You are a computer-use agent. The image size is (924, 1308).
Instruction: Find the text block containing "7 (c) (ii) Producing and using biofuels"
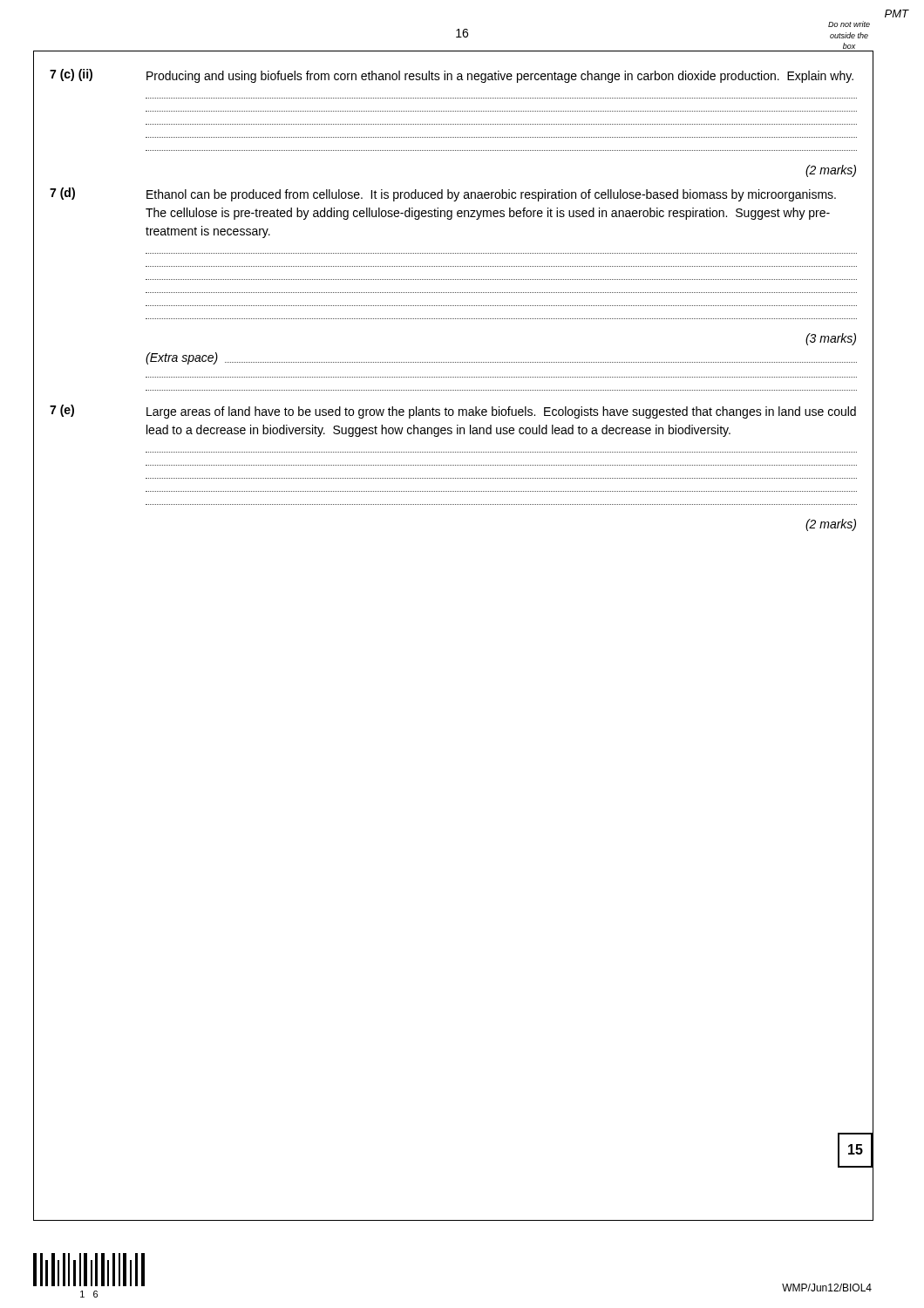(x=453, y=76)
